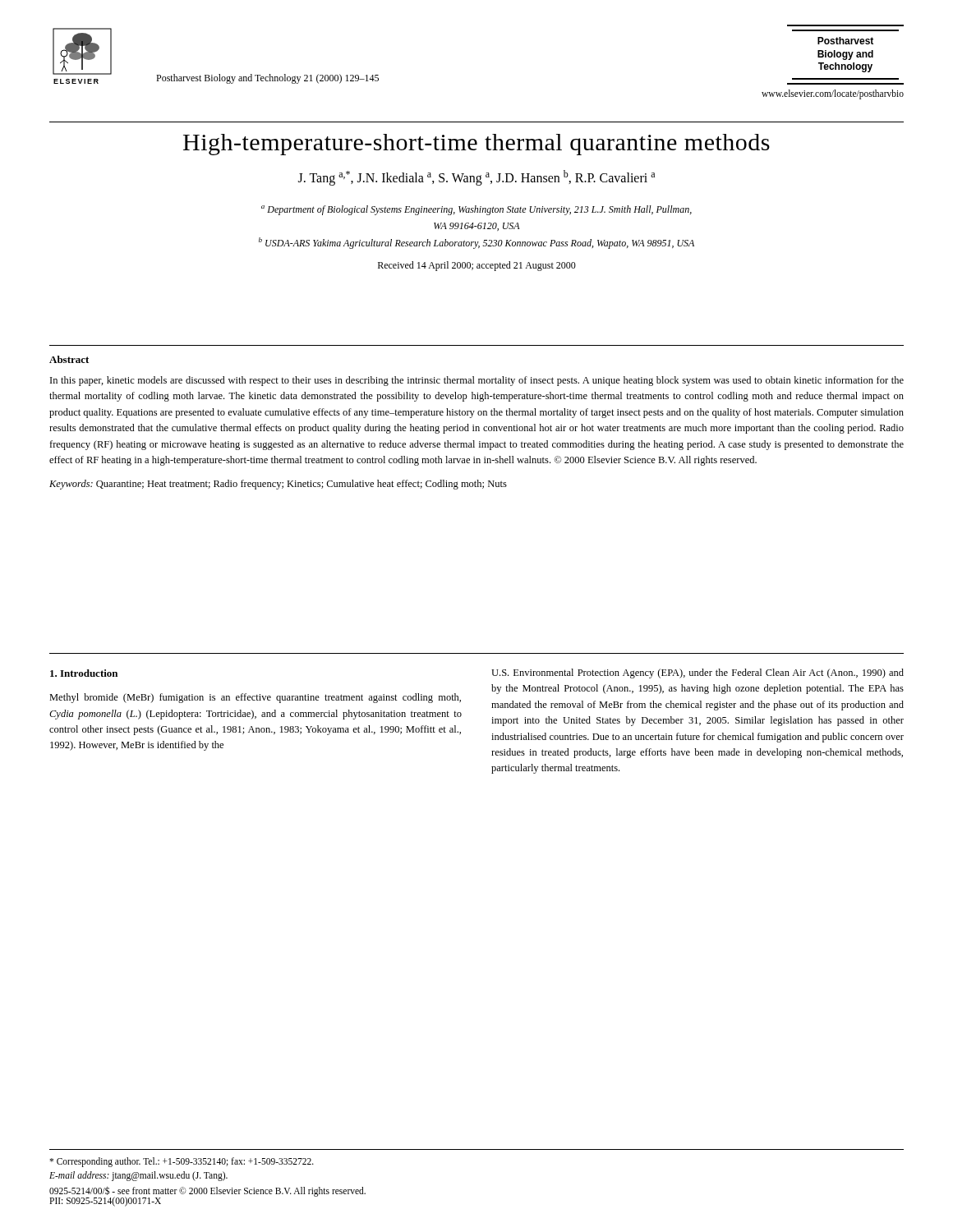
Task: Locate the text block that says "Keywords: Quarantine; Heat treatment; Radio frequency; Kinetics; Cumulative"
Action: pos(278,484)
